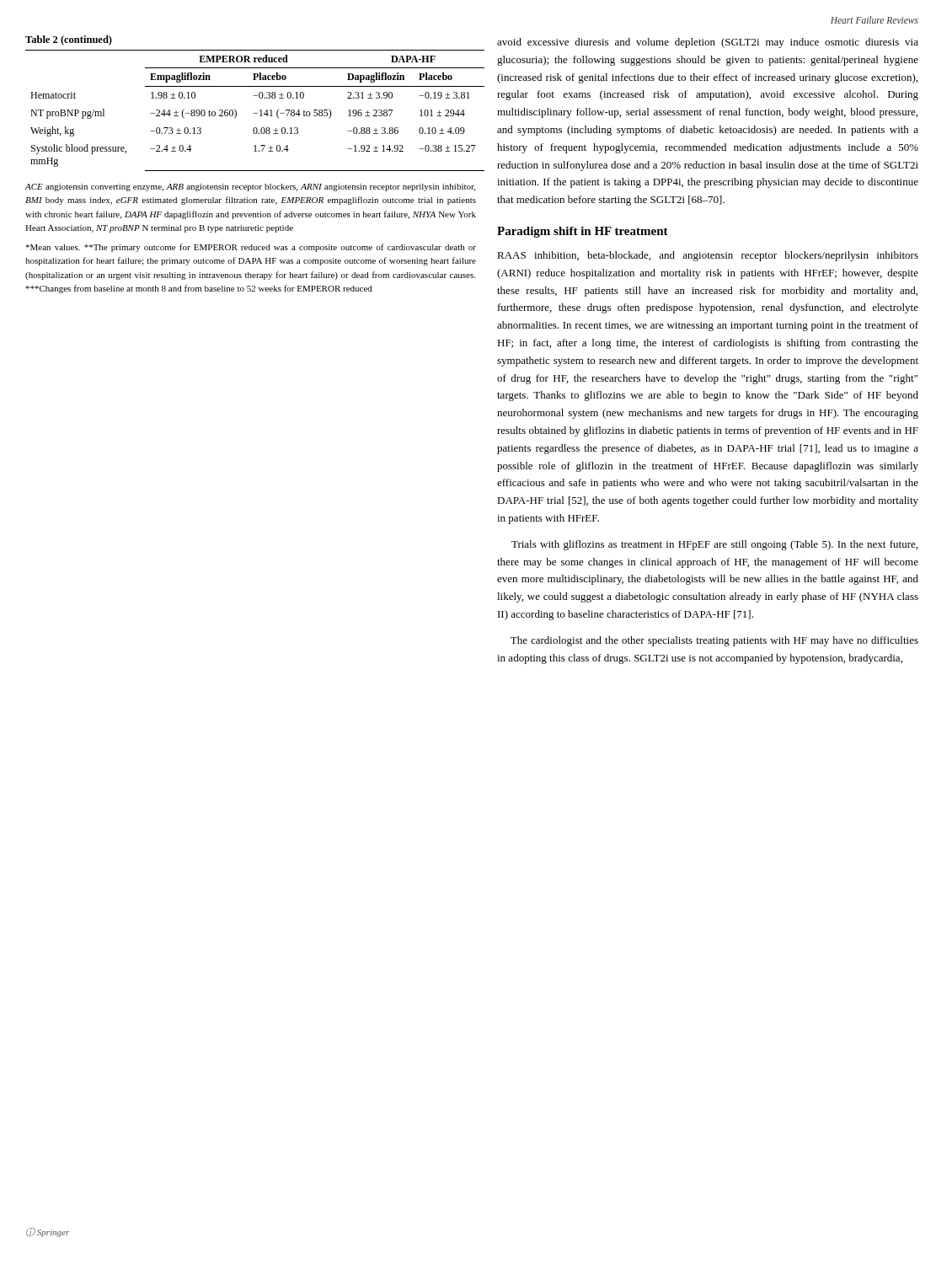
Task: Click on the text starting "Trials with gliflozins as treatment in HFpEF are"
Action: click(708, 579)
